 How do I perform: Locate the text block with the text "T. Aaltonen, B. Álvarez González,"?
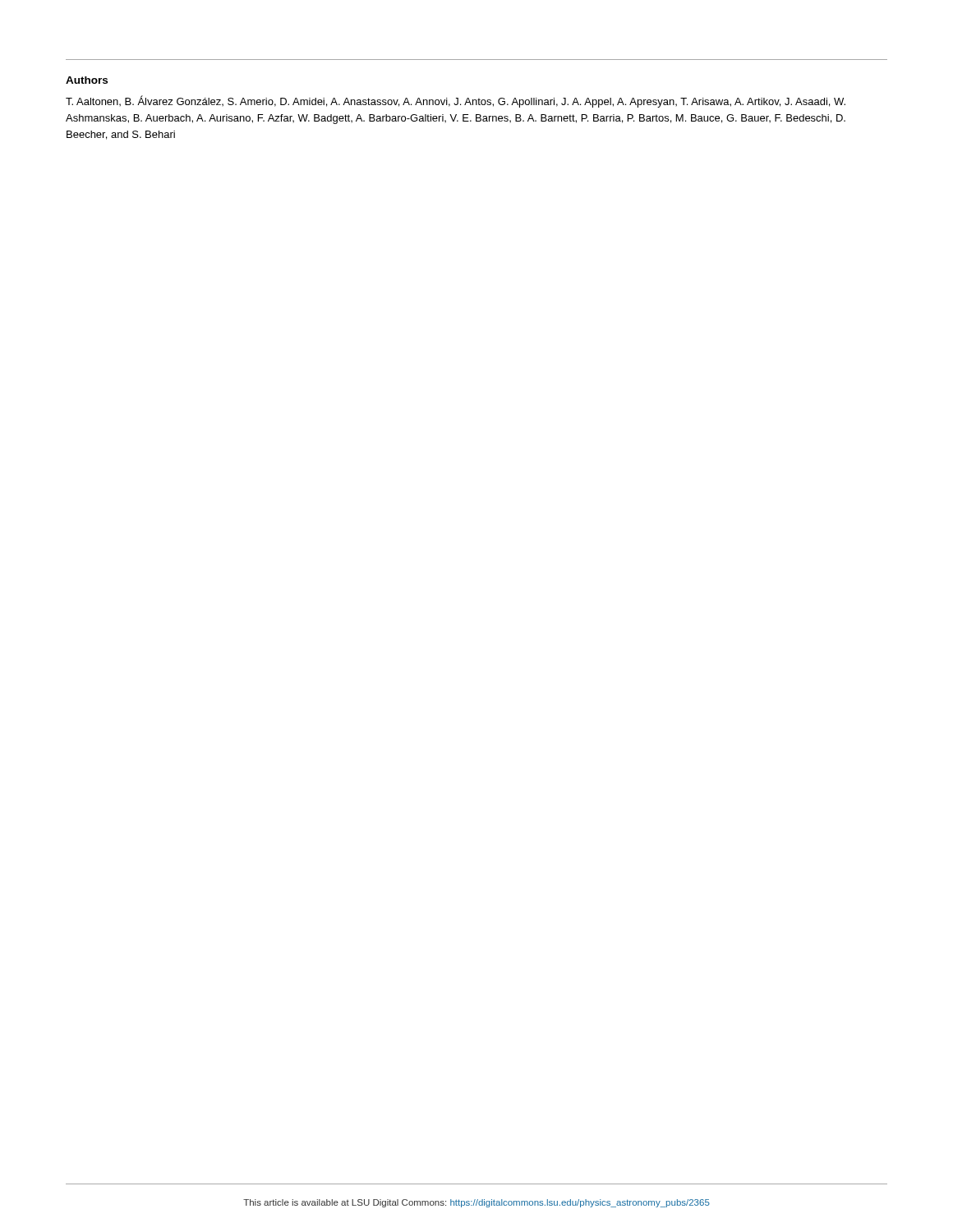coord(456,118)
